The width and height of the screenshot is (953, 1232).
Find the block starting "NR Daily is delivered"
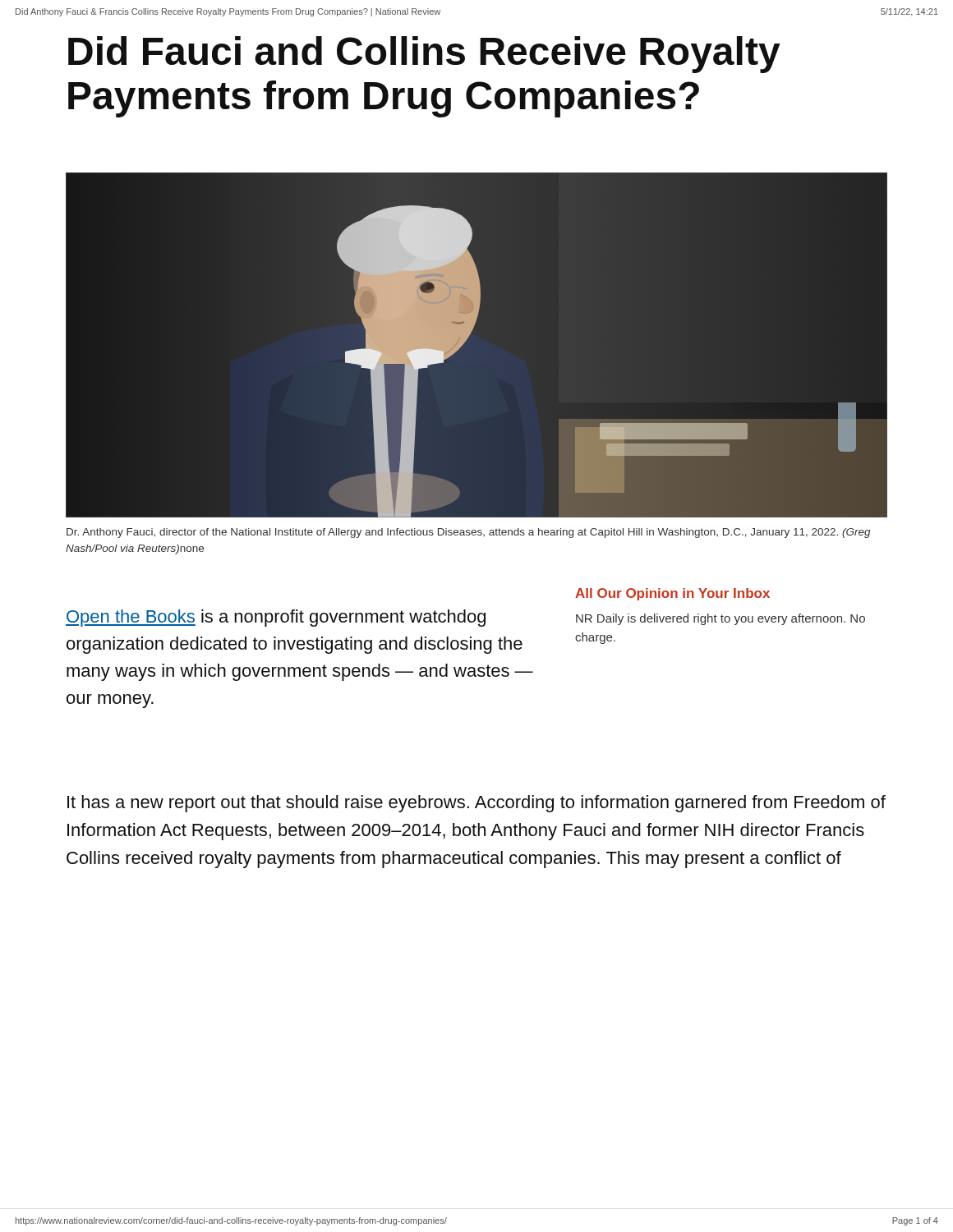tap(720, 627)
